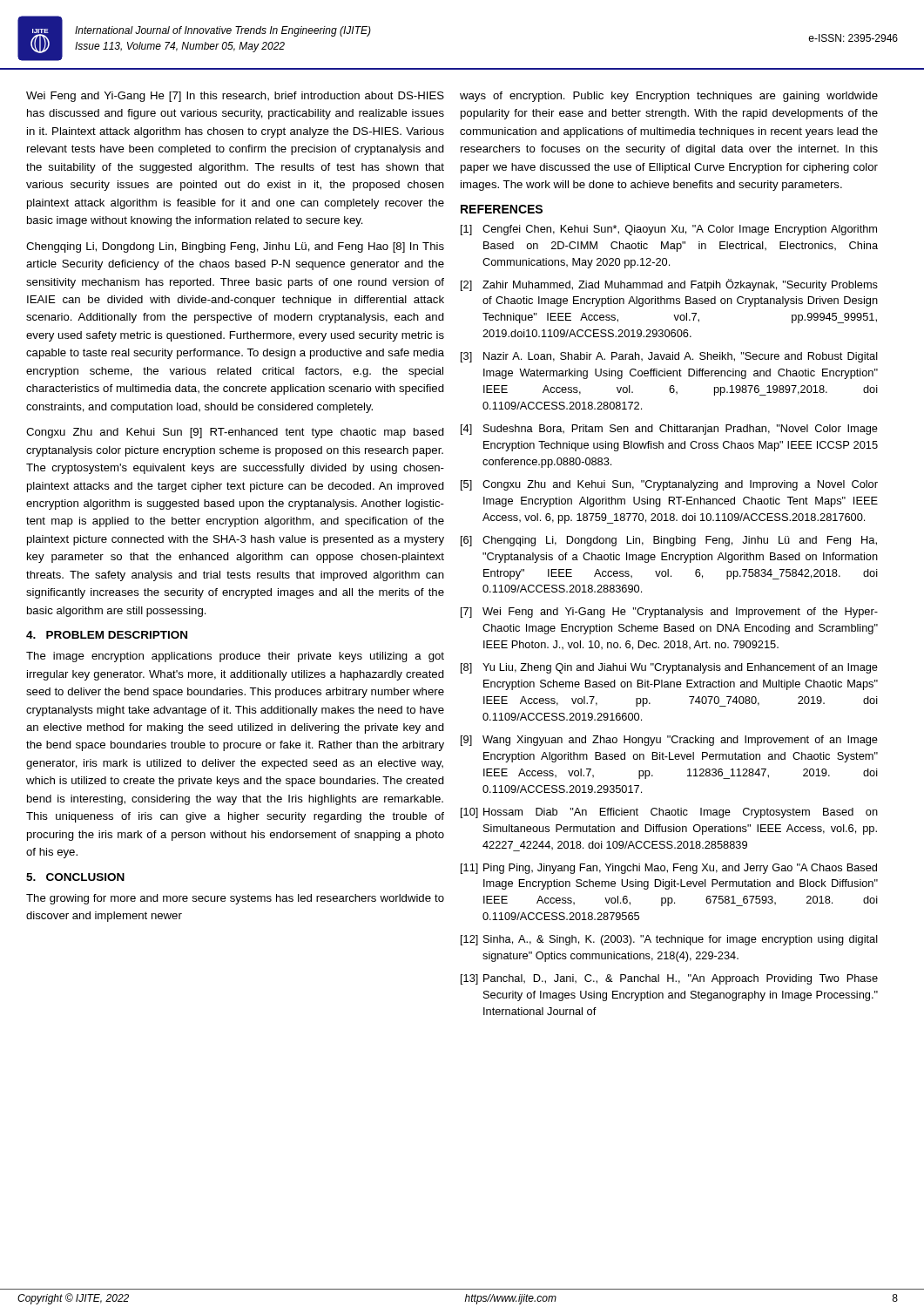Screen dimensions: 1307x924
Task: Point to the block beginning "Wei Feng and Yi-Gang He [7] In this"
Action: (235, 158)
